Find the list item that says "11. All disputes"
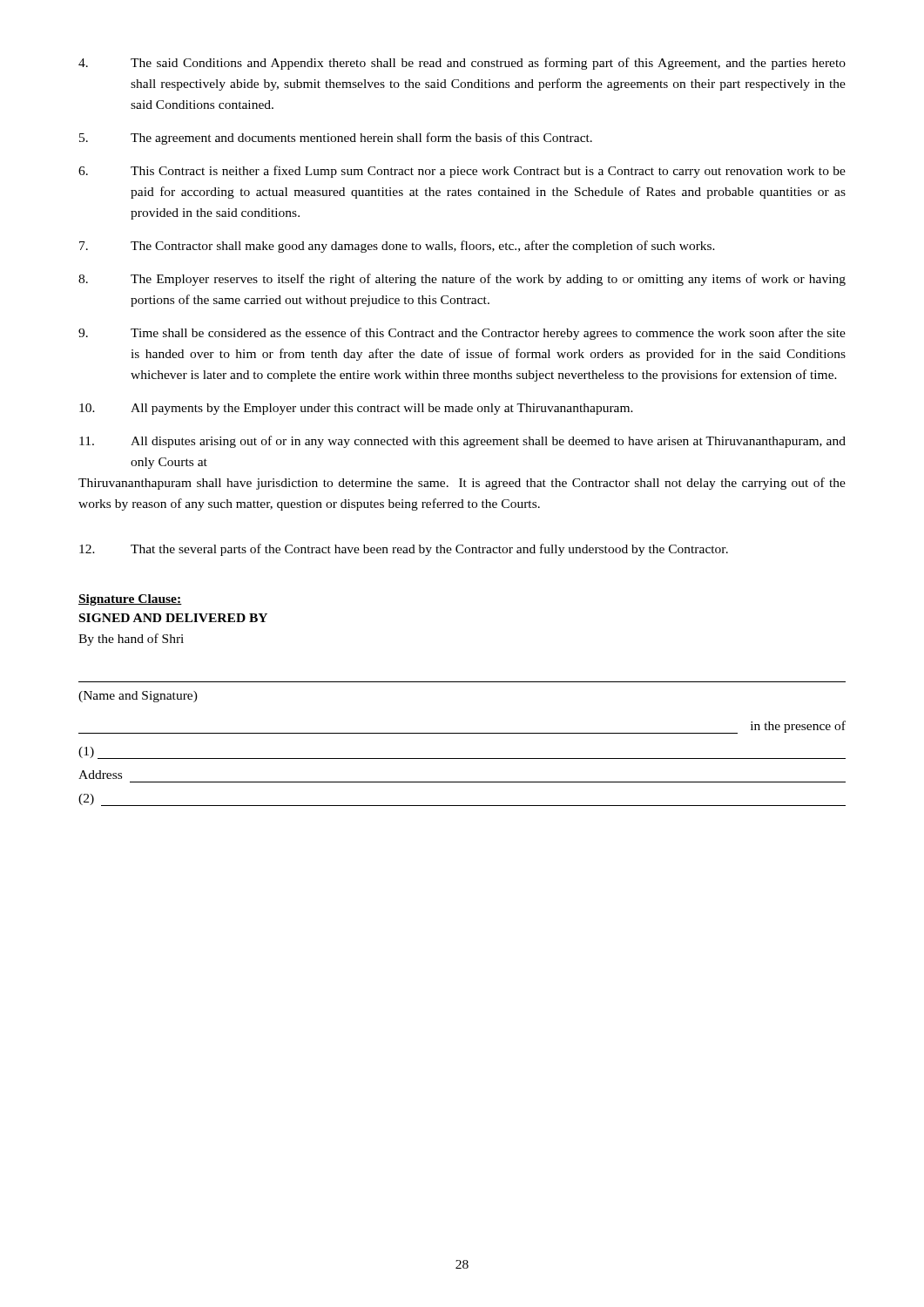The width and height of the screenshot is (924, 1307). [462, 472]
